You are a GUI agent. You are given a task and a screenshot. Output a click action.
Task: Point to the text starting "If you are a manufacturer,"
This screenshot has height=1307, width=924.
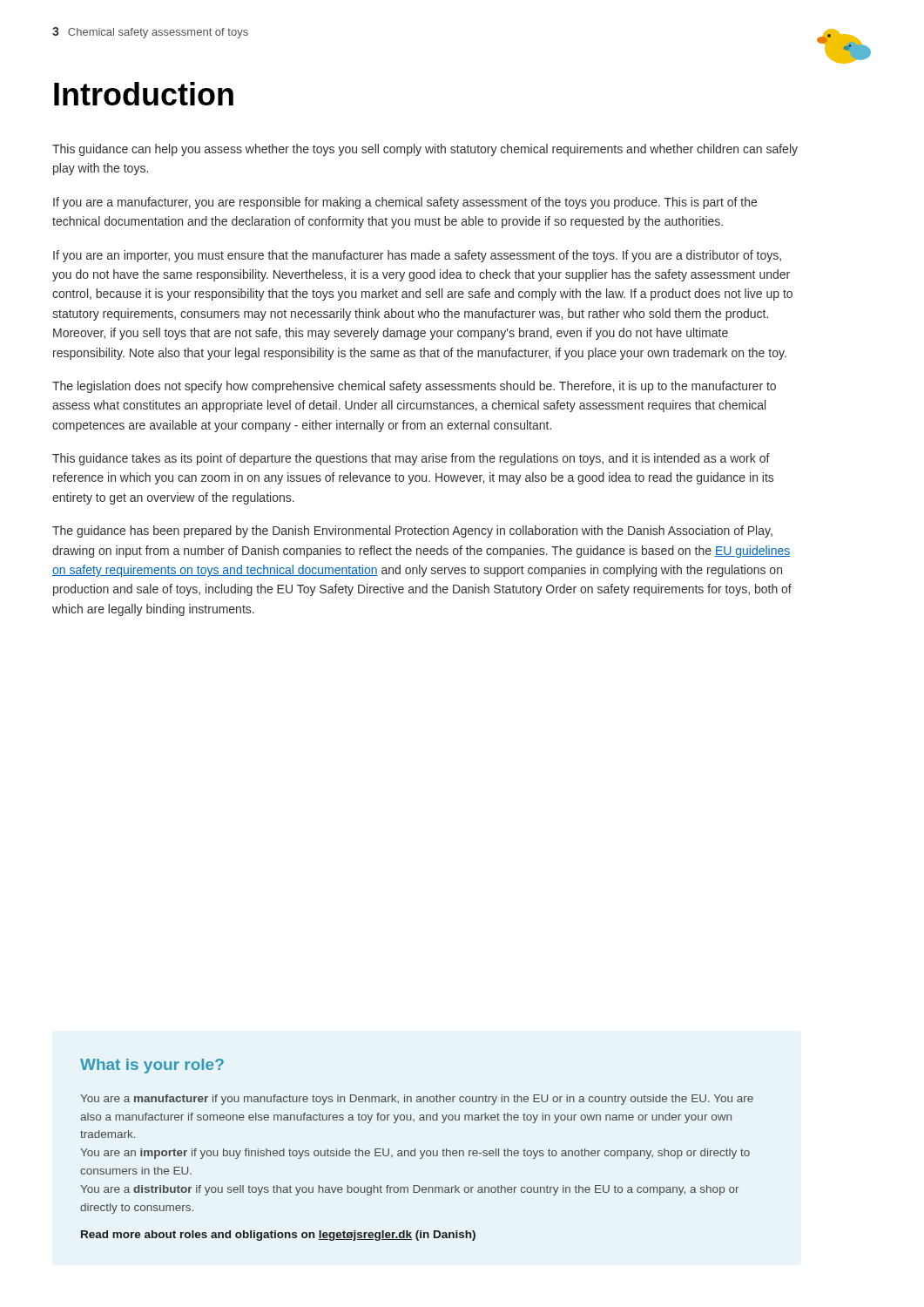(427, 212)
